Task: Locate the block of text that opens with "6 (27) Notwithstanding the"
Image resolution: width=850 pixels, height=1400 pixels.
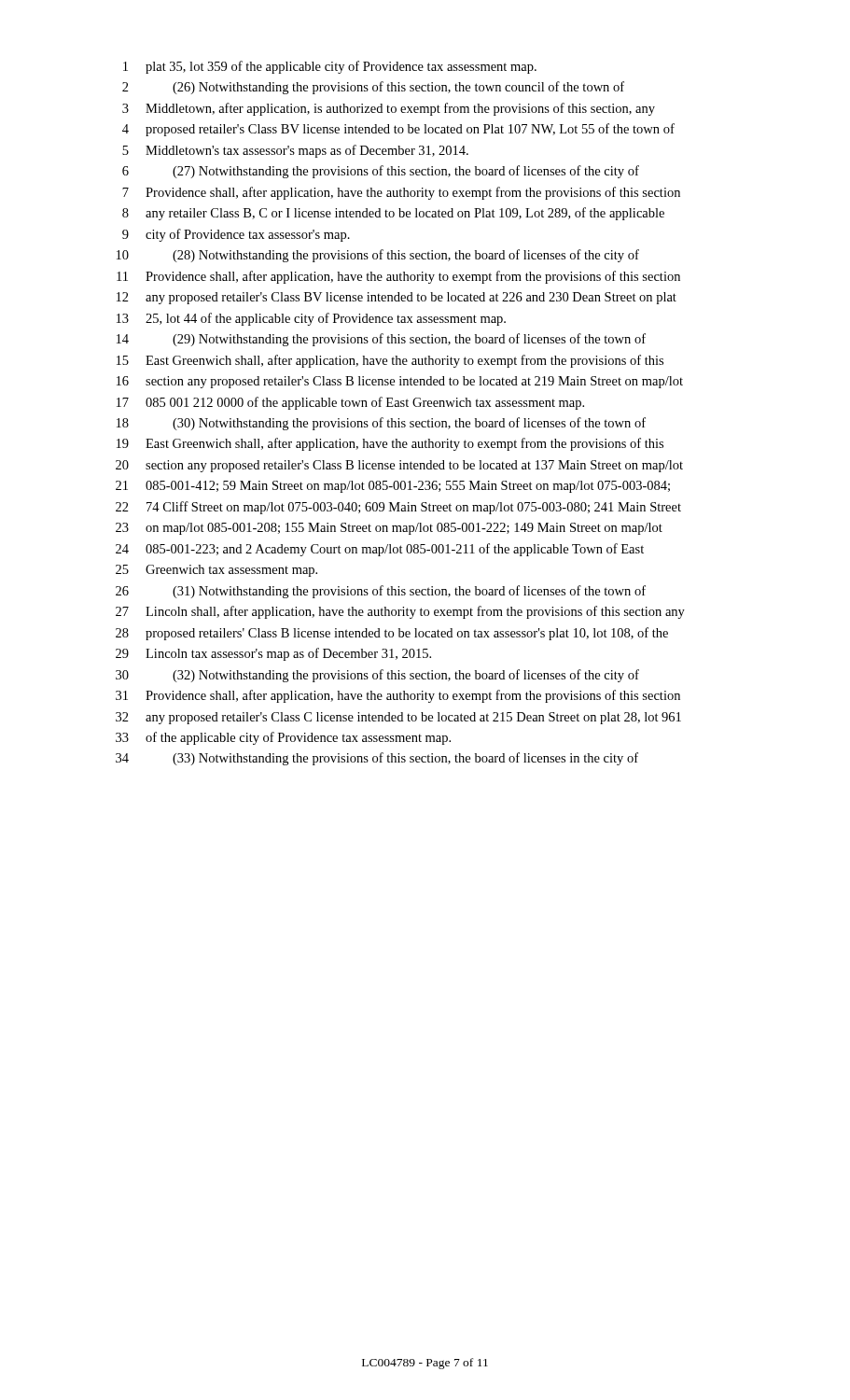Action: coord(425,171)
